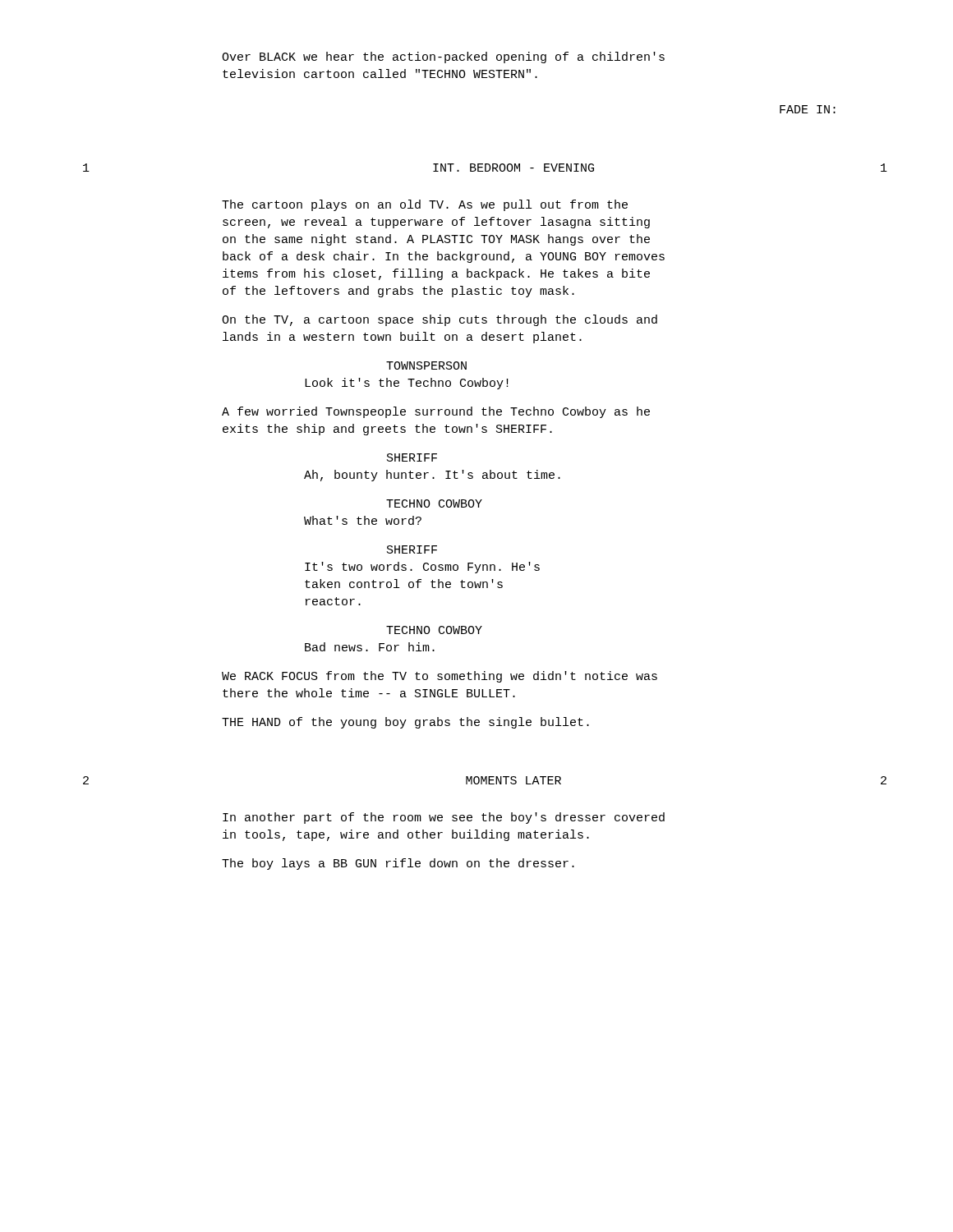Viewport: 953px width, 1232px height.
Task: Click on the text block with the text "Over BLACK we hear"
Action: (444, 67)
